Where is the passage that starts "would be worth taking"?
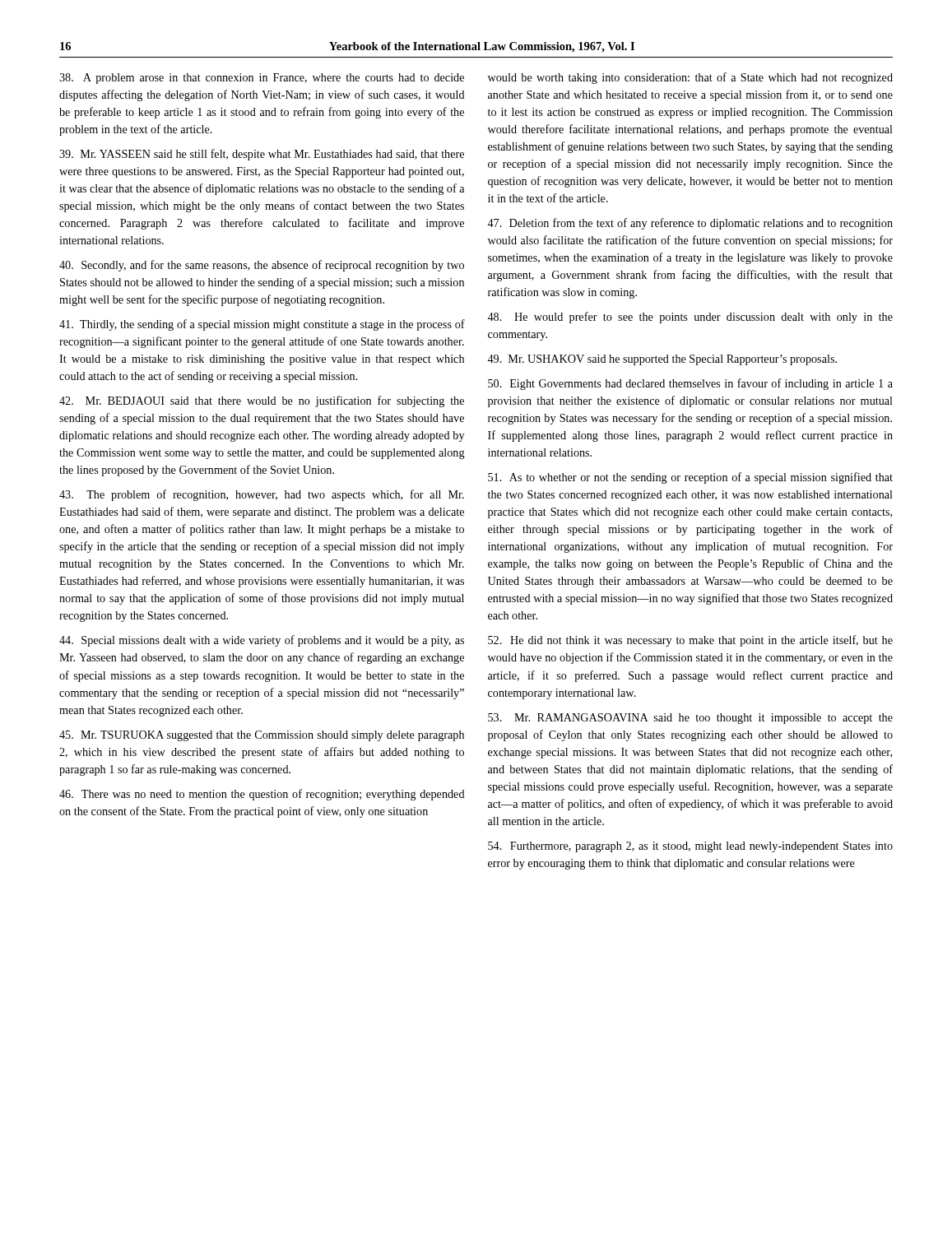This screenshot has width=952, height=1234. [690, 138]
